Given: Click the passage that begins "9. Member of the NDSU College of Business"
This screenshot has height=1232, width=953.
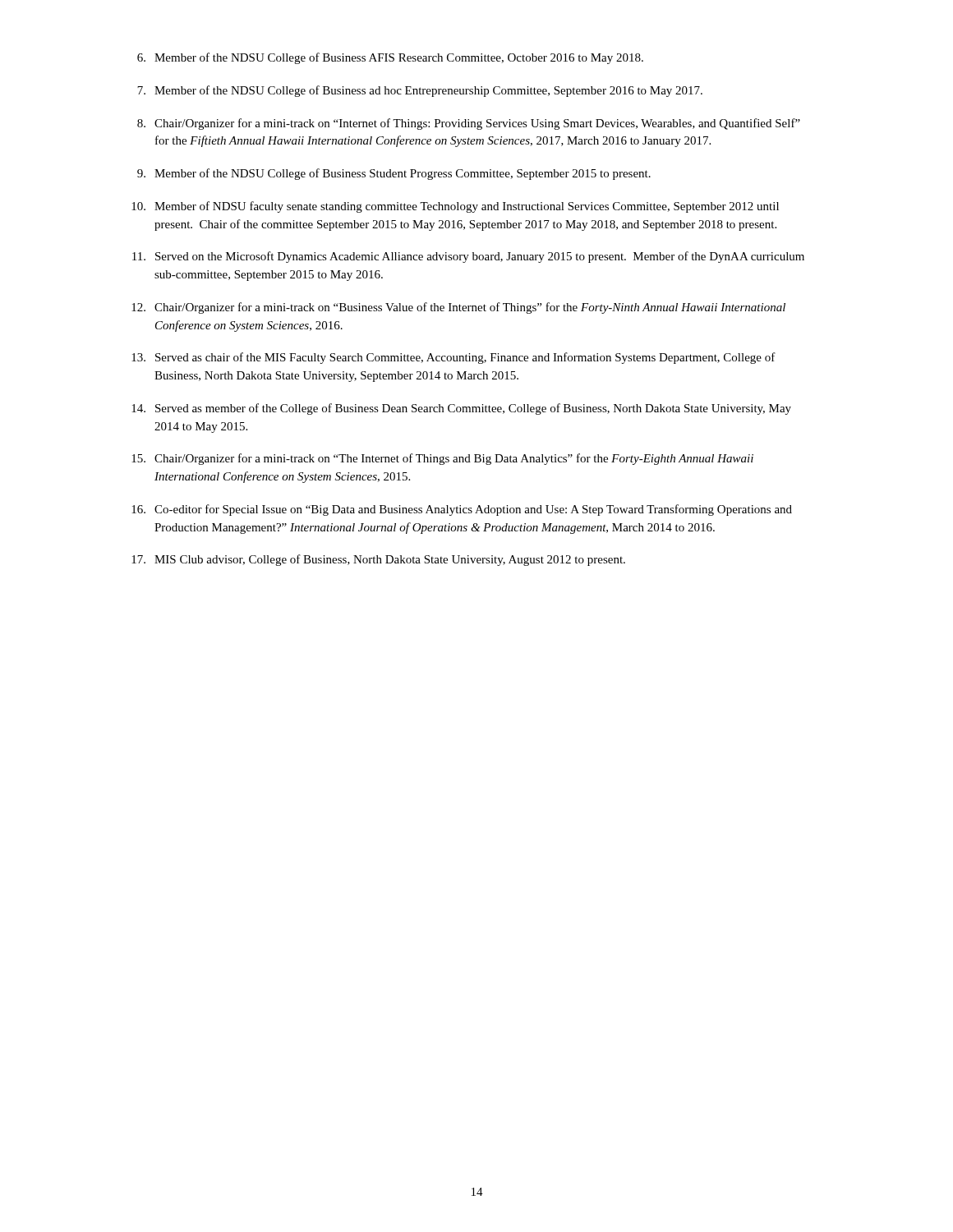Looking at the screenshot, I should coord(460,174).
